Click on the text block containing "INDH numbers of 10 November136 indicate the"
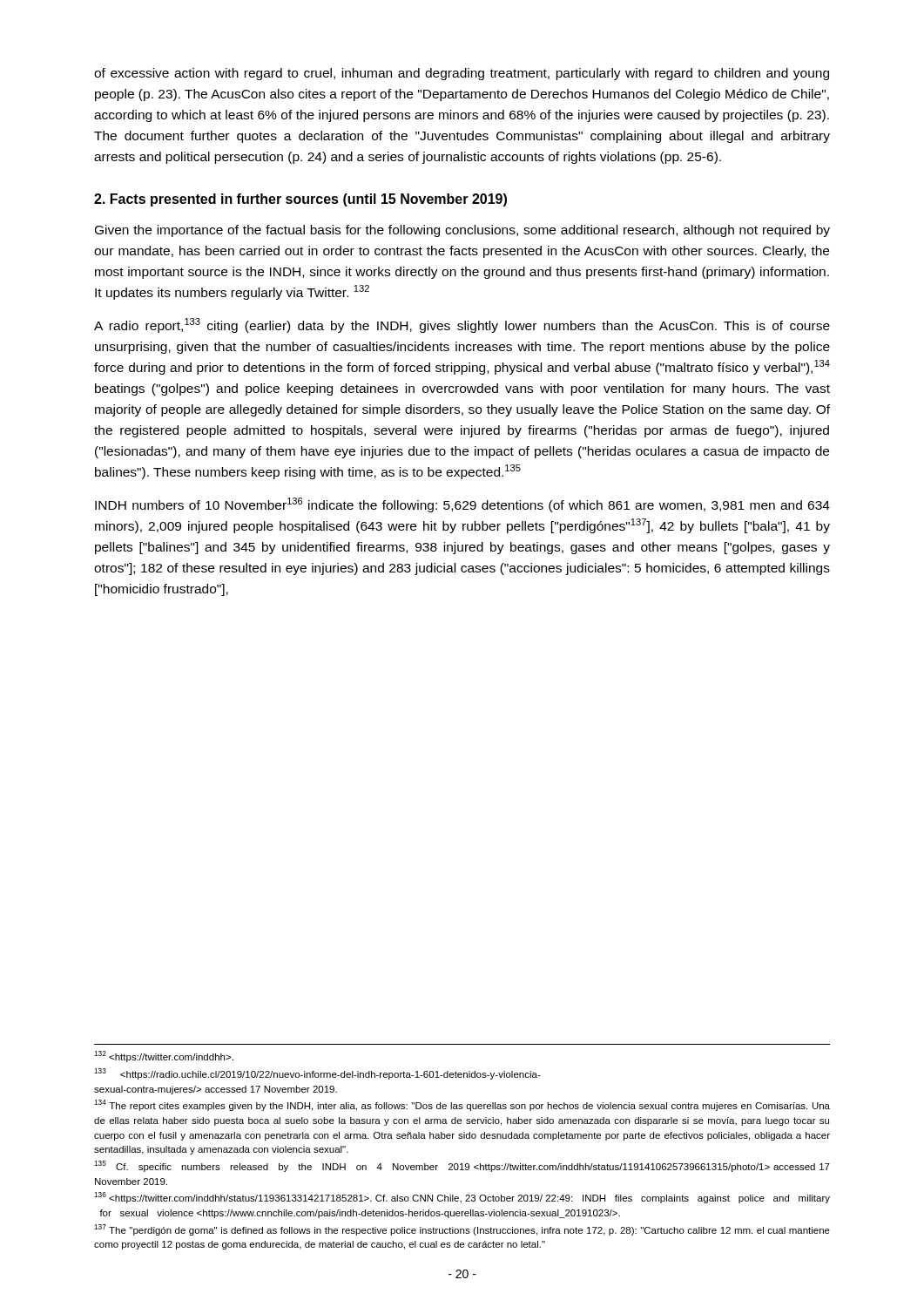Screen dimensions: 1307x924 click(x=462, y=546)
